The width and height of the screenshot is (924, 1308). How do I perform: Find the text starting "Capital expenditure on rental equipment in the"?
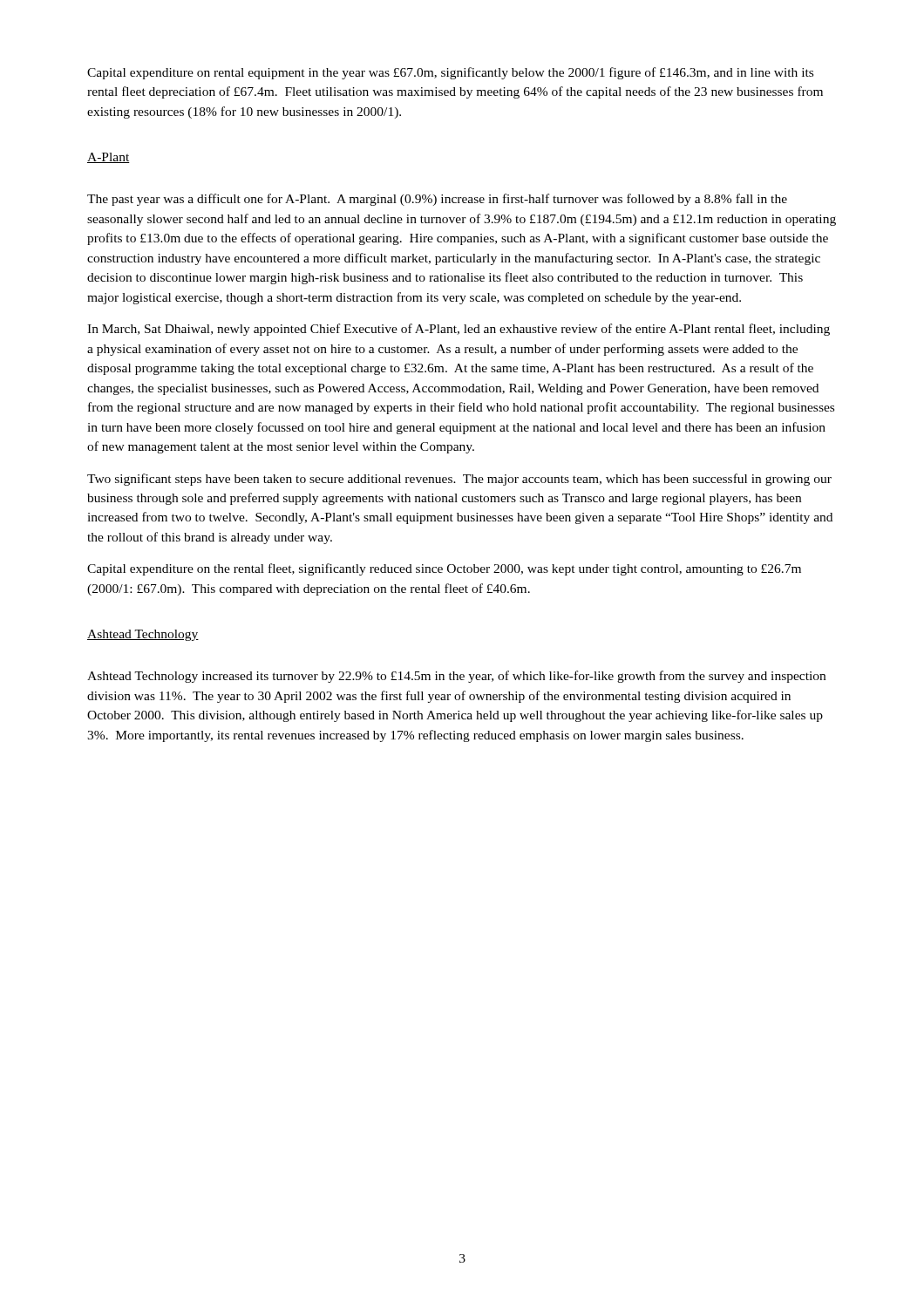click(455, 91)
